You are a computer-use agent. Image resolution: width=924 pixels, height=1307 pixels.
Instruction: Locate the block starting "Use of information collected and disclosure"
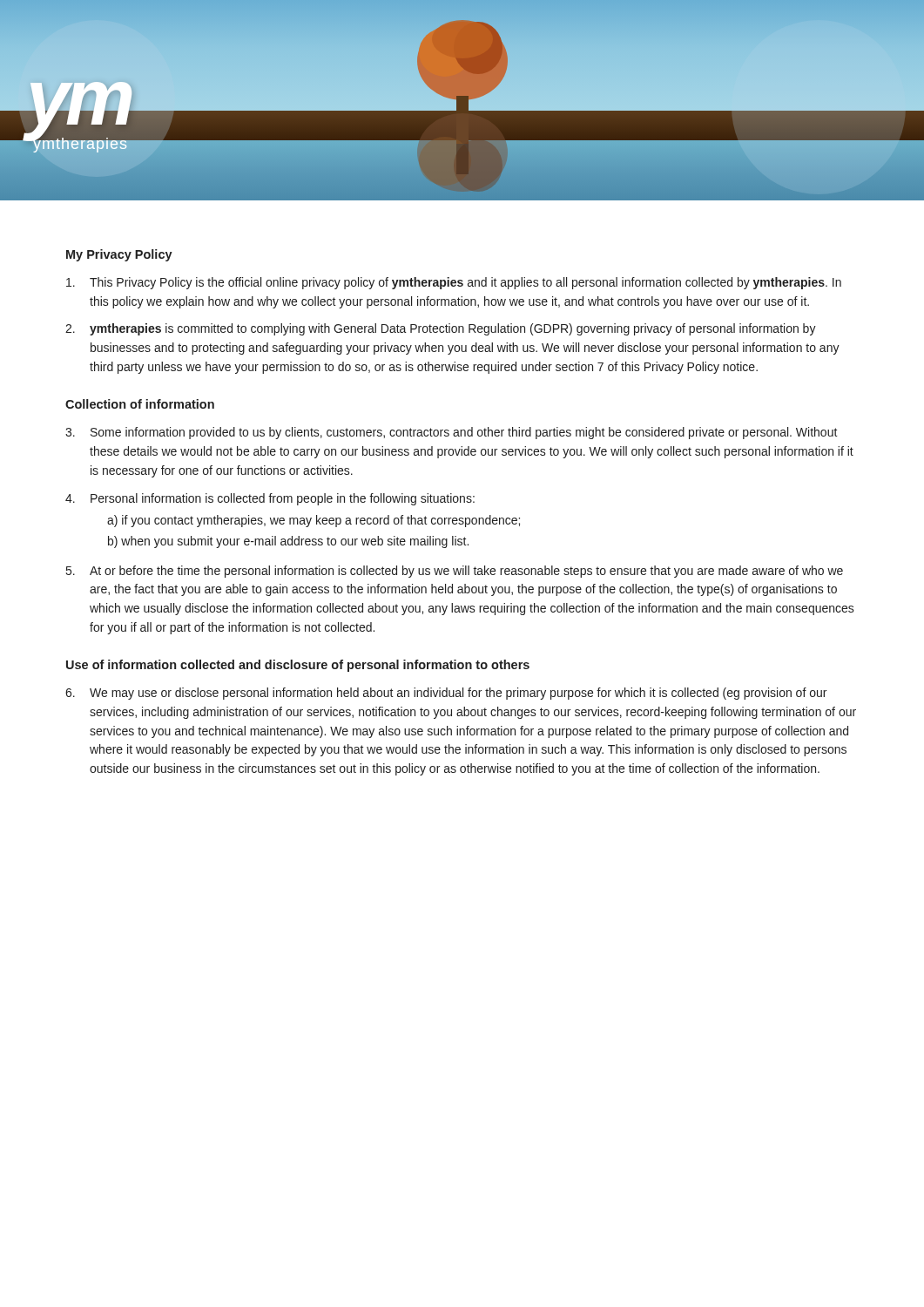298,665
